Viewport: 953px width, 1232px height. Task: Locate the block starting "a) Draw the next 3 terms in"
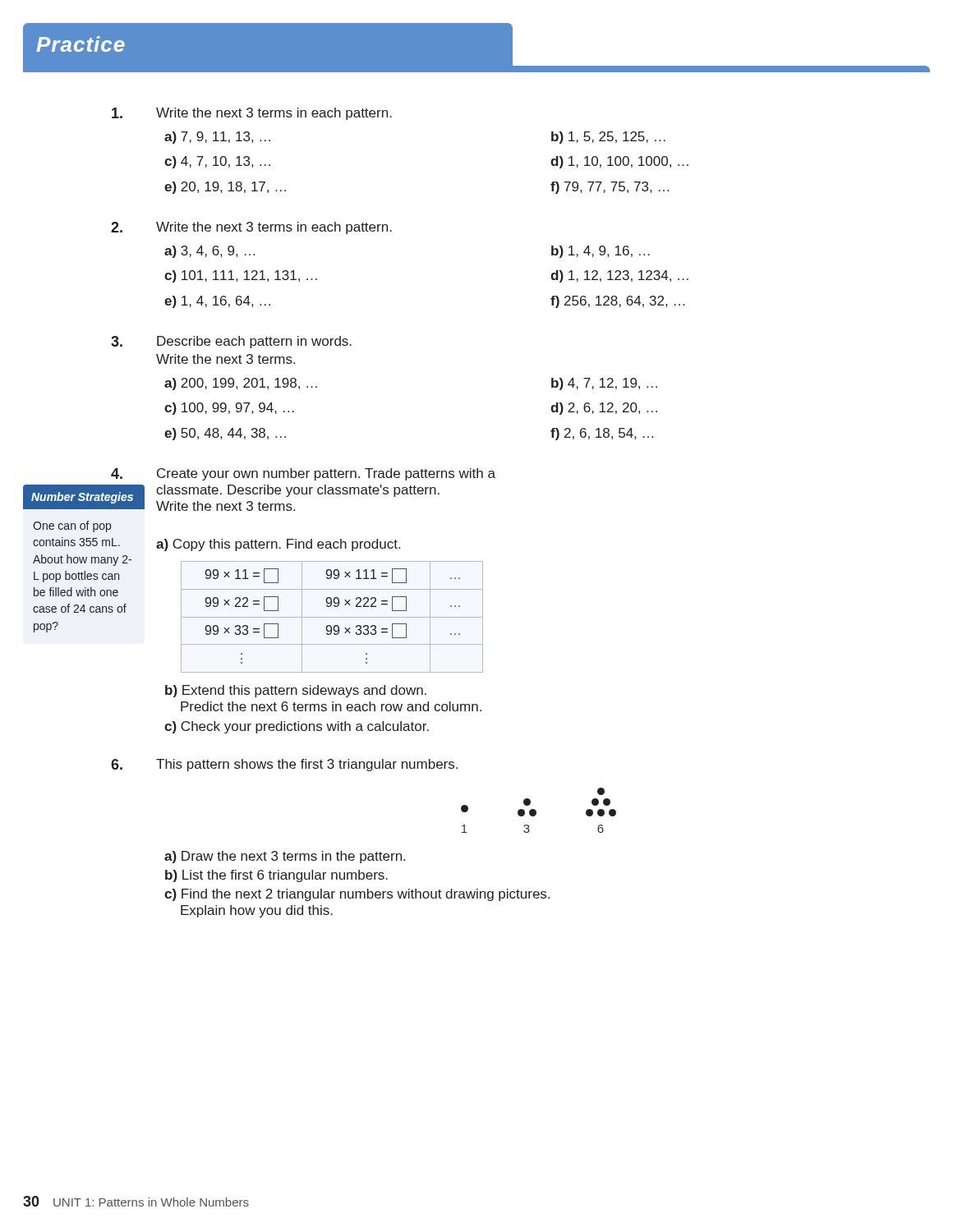click(x=285, y=857)
